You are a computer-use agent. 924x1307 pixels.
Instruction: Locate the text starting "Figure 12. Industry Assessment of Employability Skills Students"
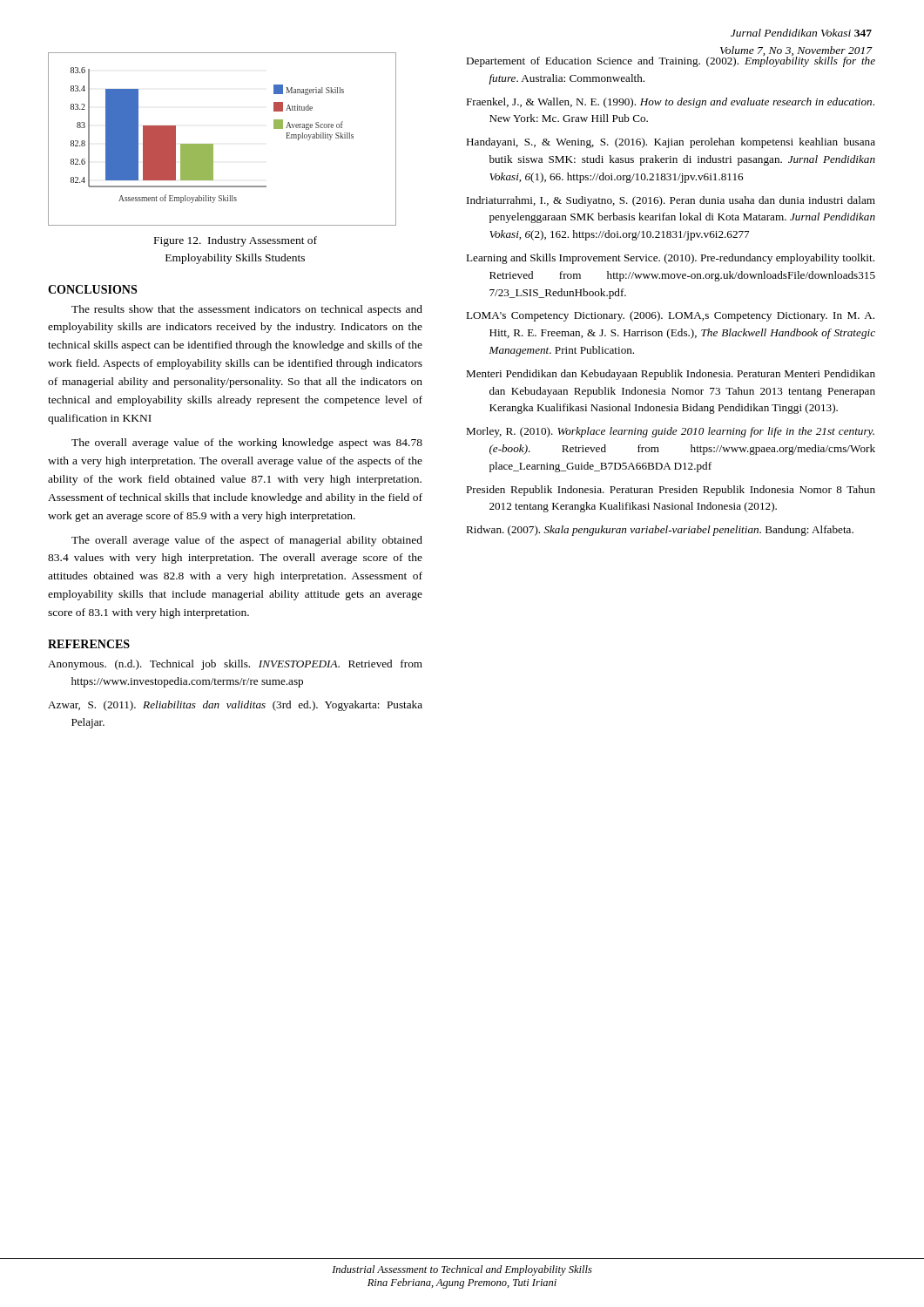pos(235,249)
